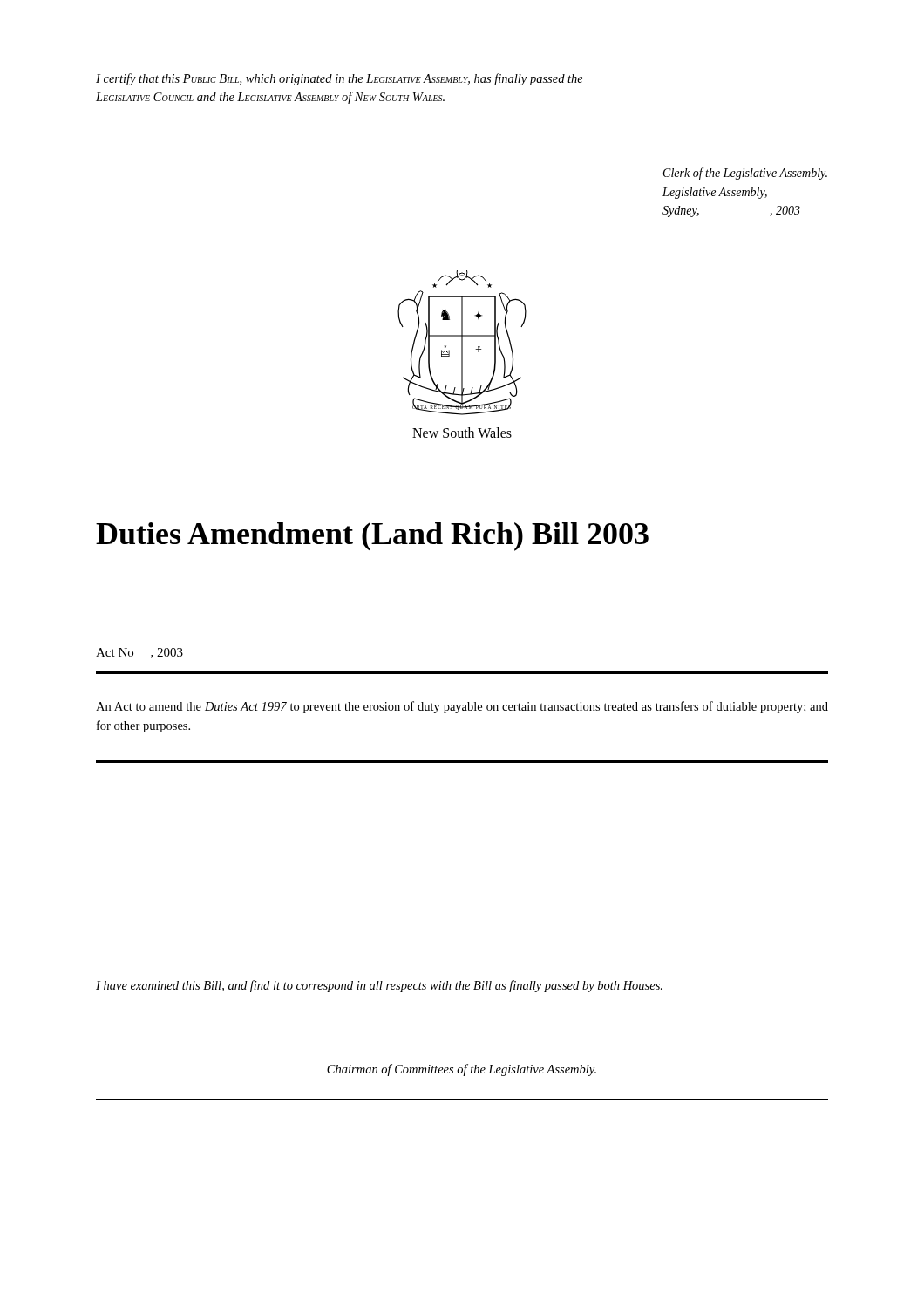Find the text block that says "An Act to amend"
The height and width of the screenshot is (1308, 924).
(462, 716)
